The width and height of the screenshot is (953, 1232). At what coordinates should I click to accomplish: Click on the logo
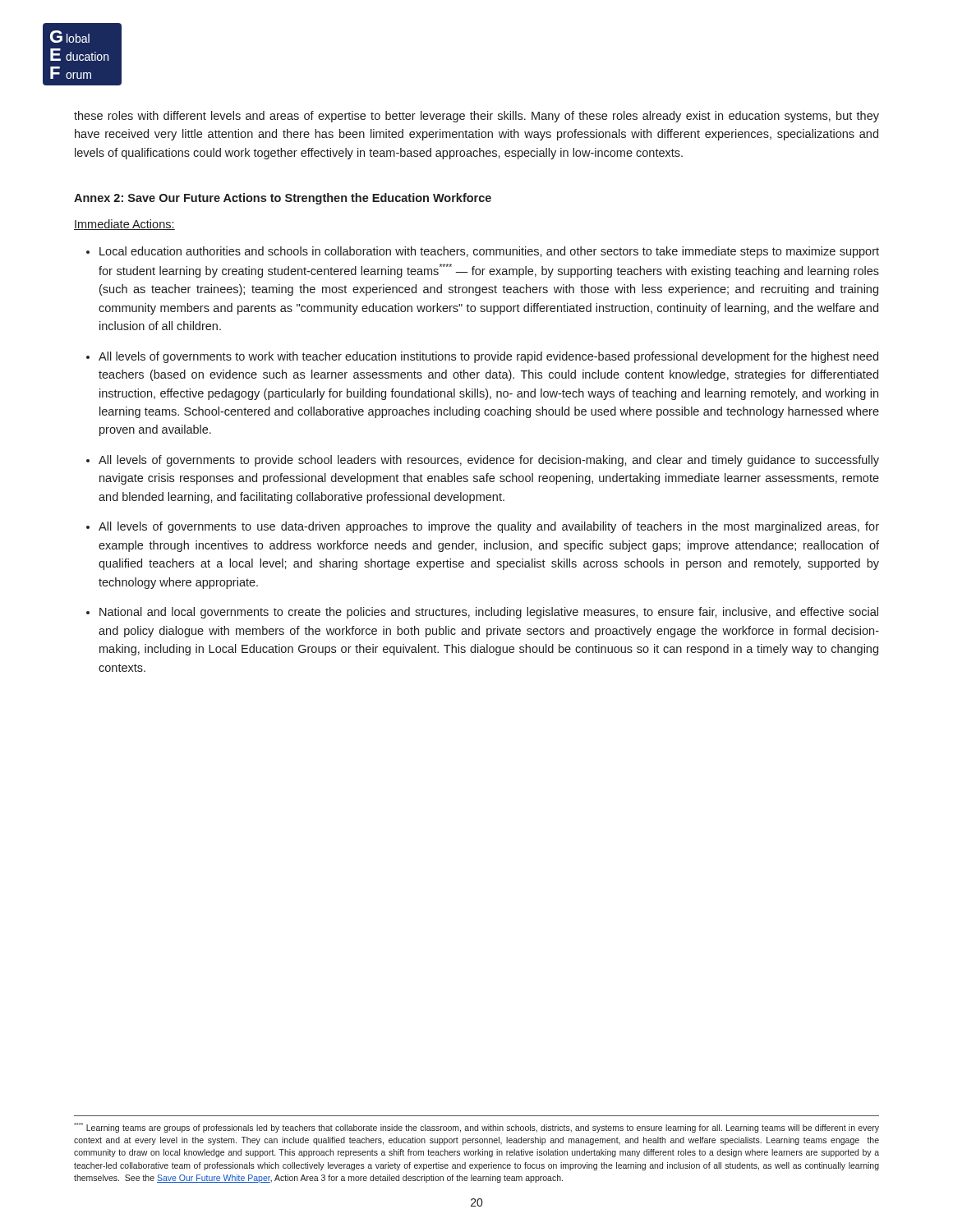(x=84, y=55)
